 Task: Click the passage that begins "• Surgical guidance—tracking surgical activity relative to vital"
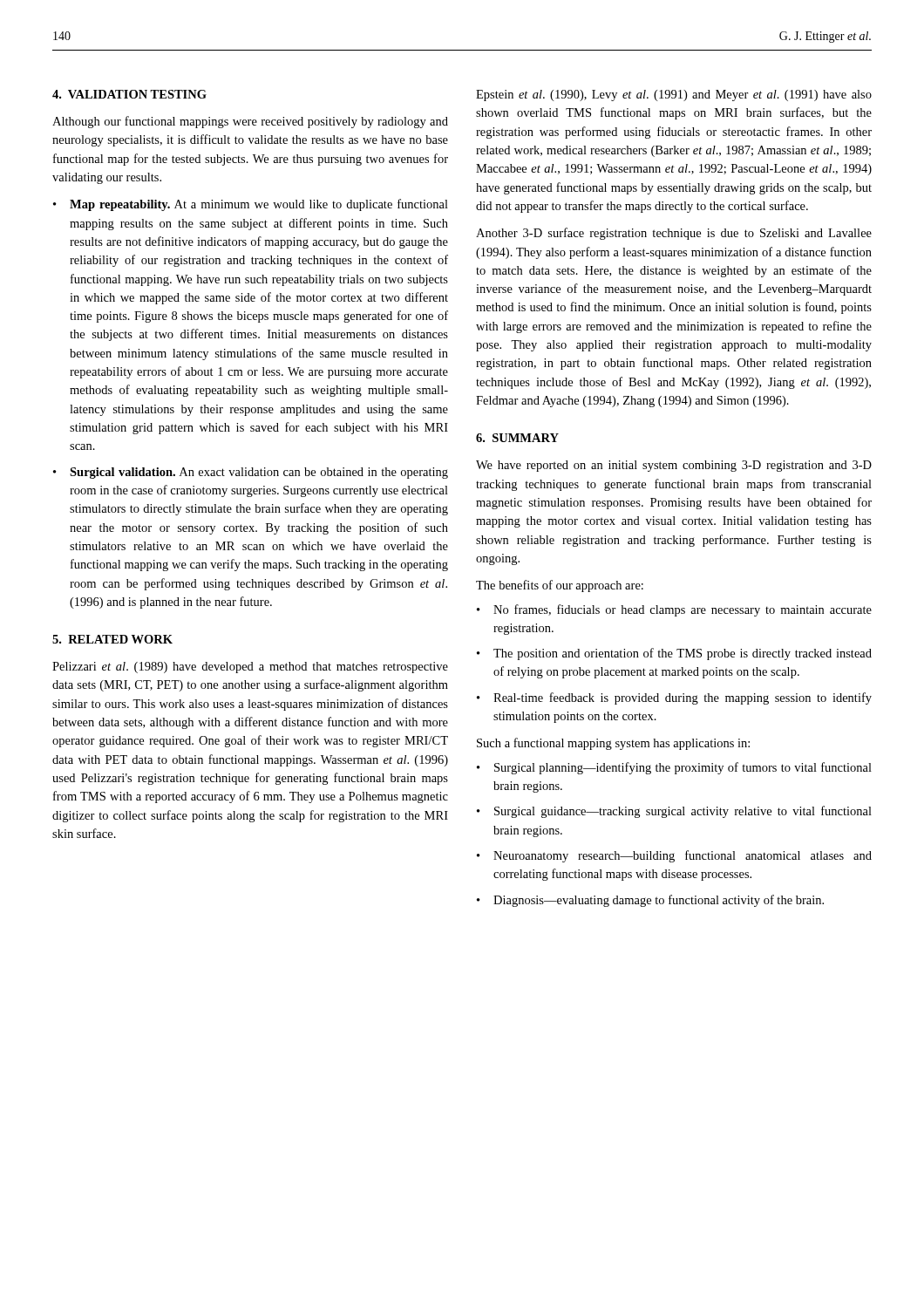point(674,821)
